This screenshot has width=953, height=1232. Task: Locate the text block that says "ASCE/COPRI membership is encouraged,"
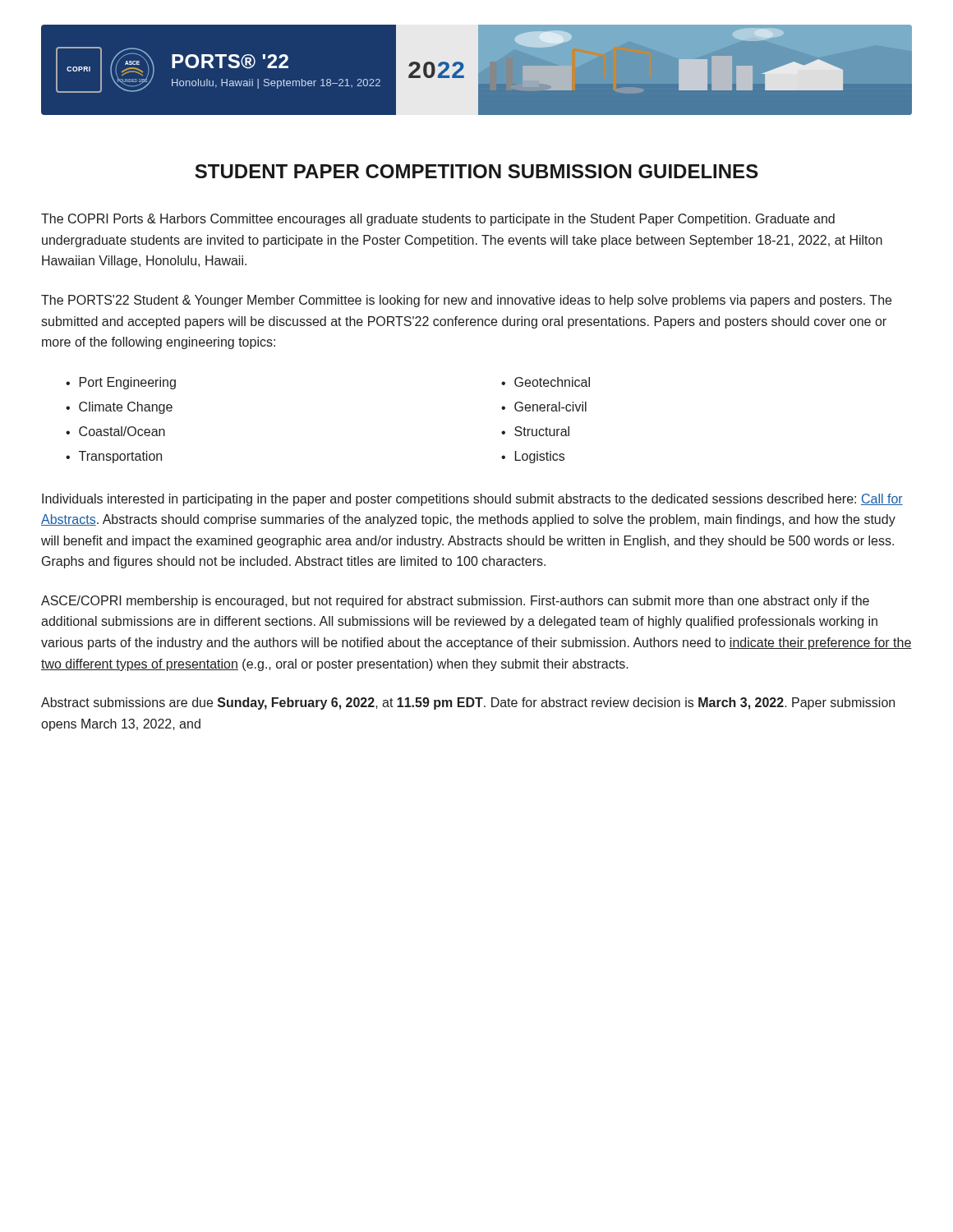(476, 632)
